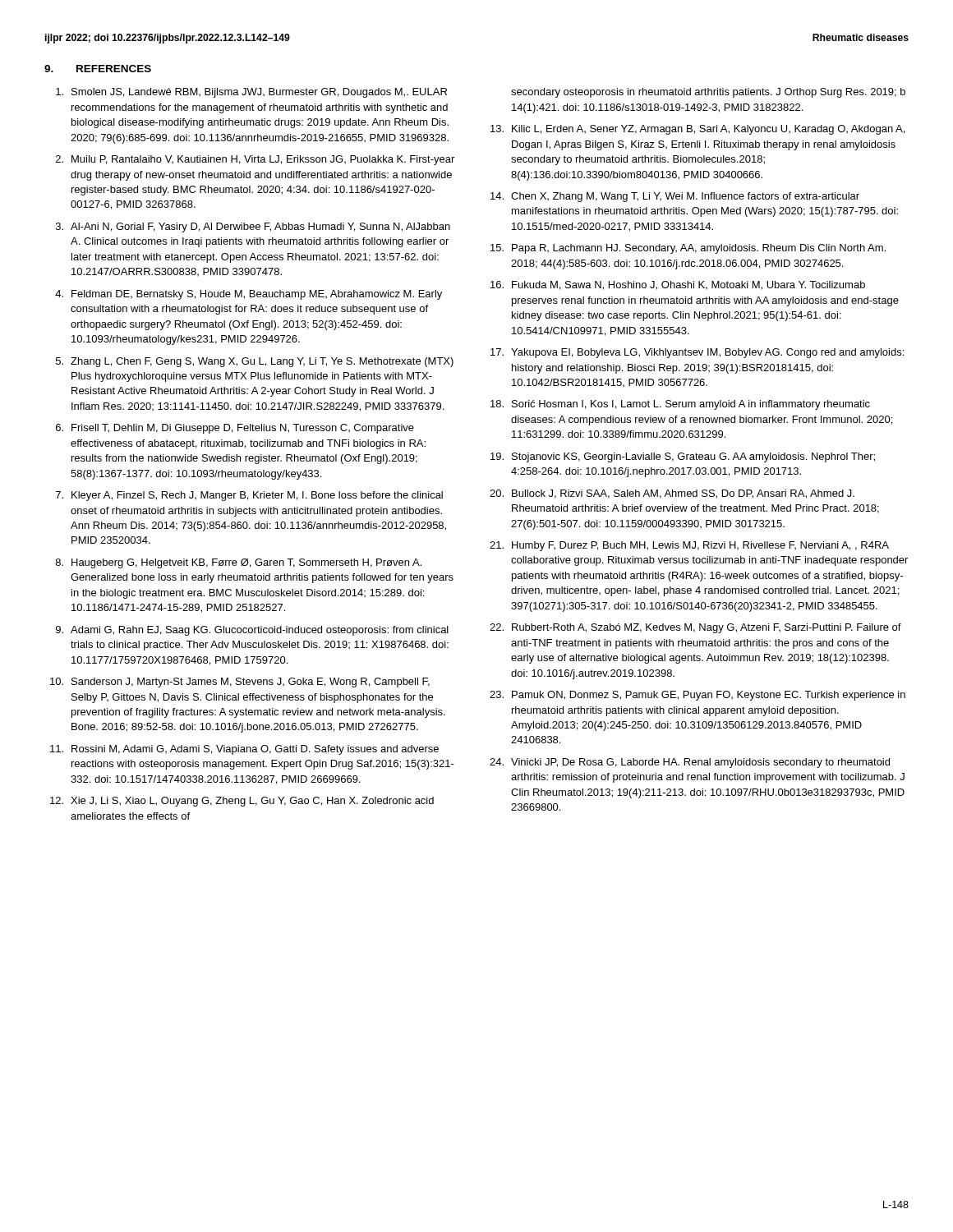The width and height of the screenshot is (953, 1232).
Task: Find the block on this page that starts "13. Kilic L, Erden"
Action: 697,152
